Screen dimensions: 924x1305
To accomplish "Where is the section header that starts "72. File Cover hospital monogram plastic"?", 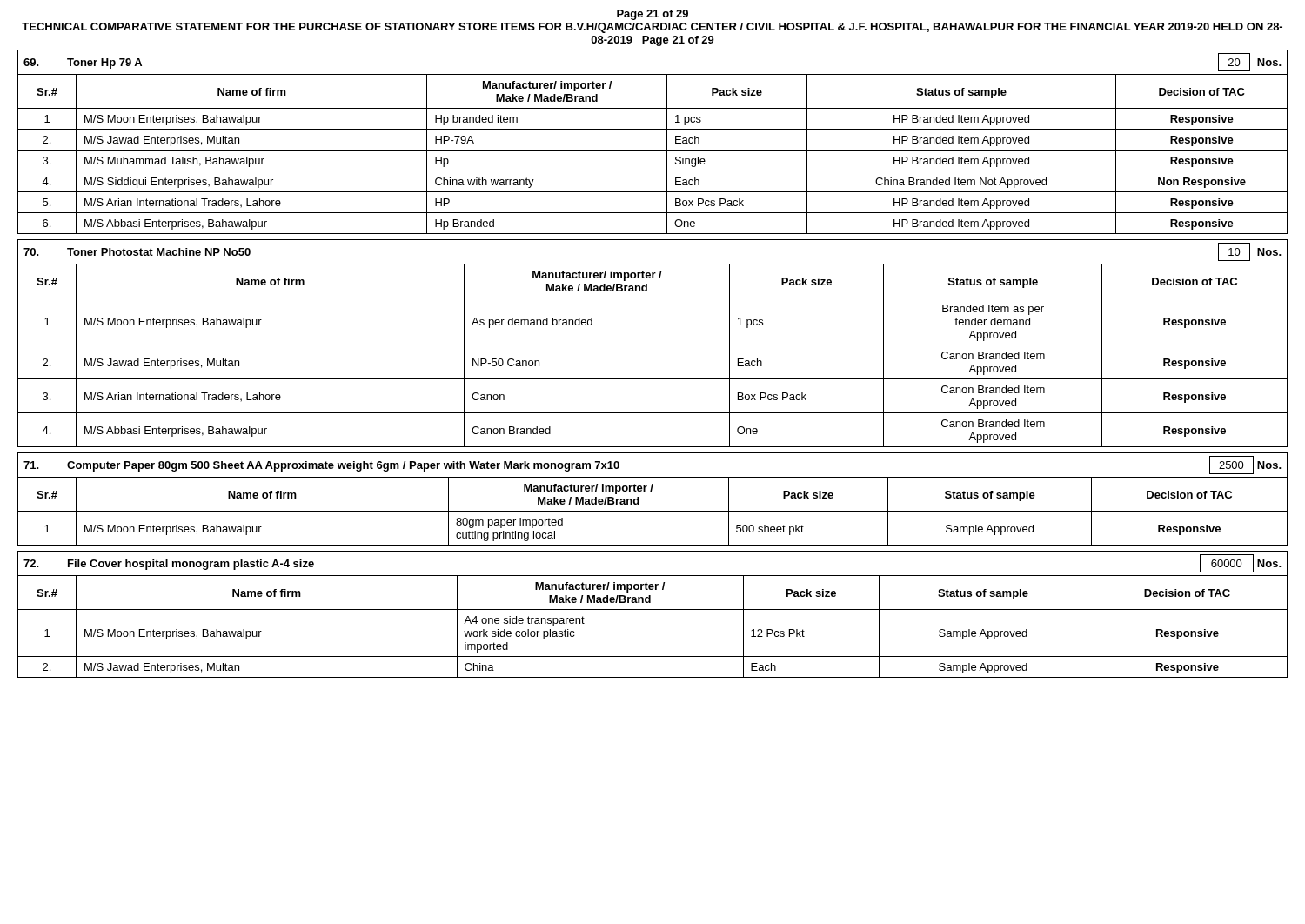I will pos(199,562).
